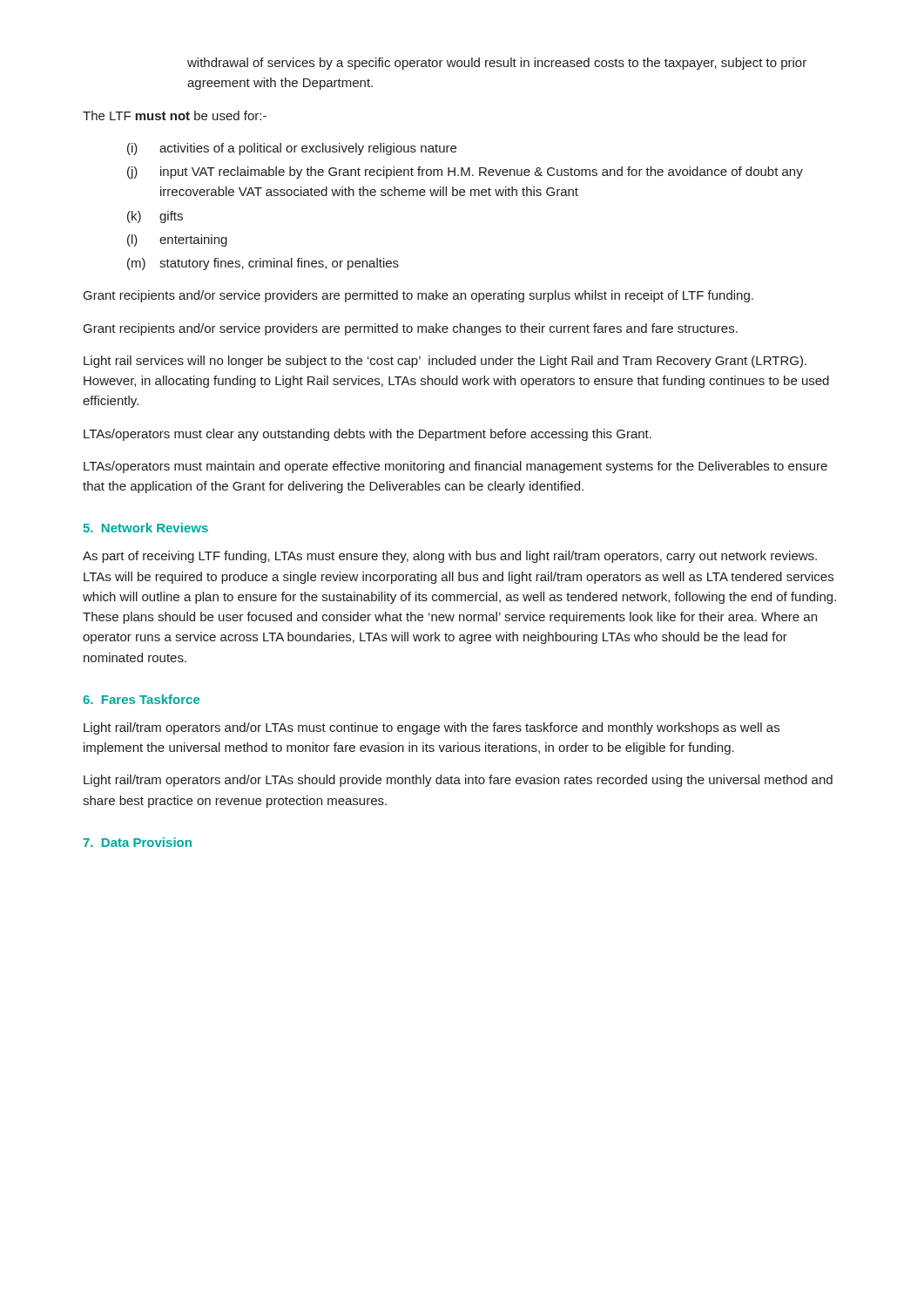Locate the text block that reads "withdrawal of services by"
Viewport: 924px width, 1307px height.
tap(497, 72)
